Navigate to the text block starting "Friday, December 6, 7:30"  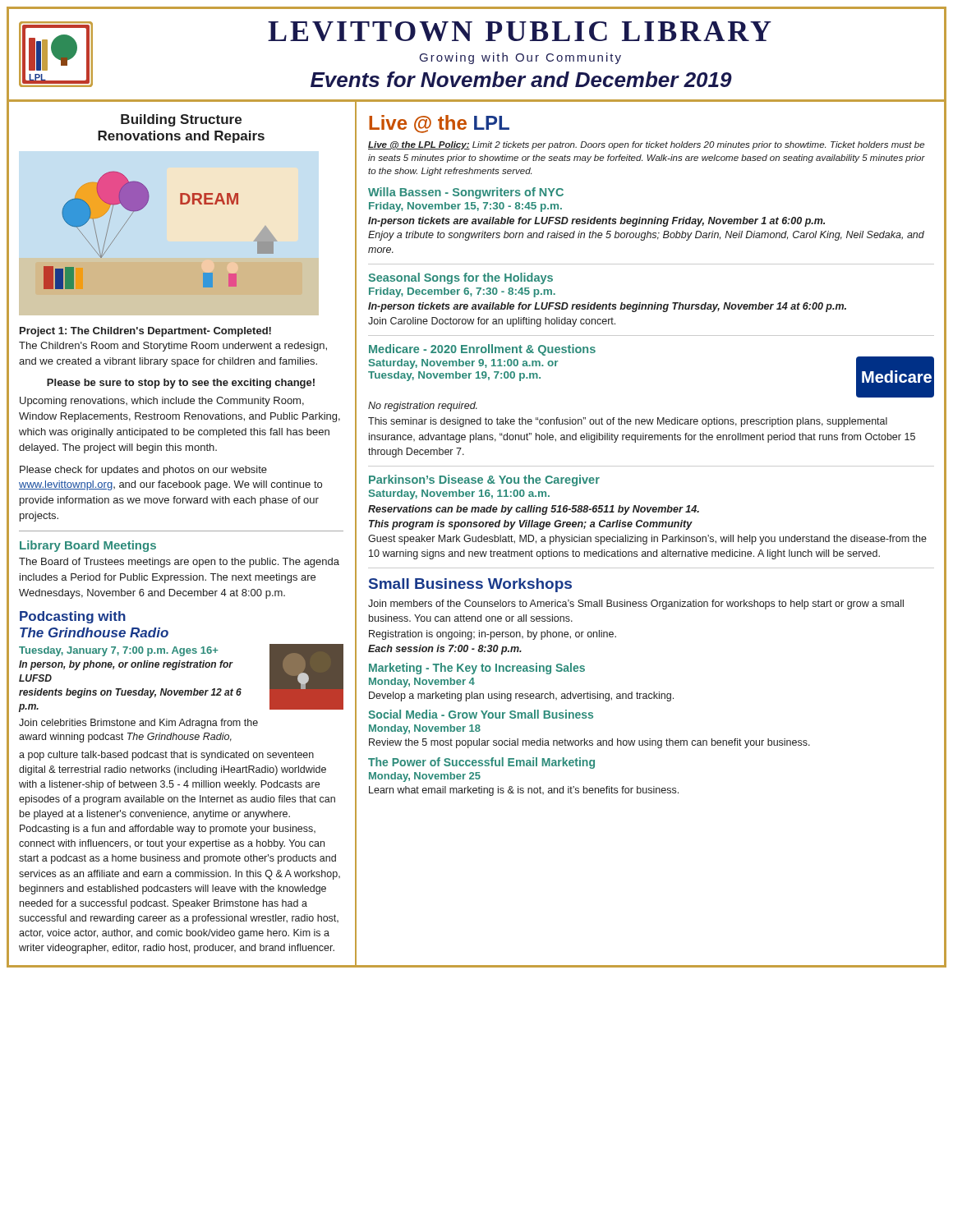click(x=462, y=291)
